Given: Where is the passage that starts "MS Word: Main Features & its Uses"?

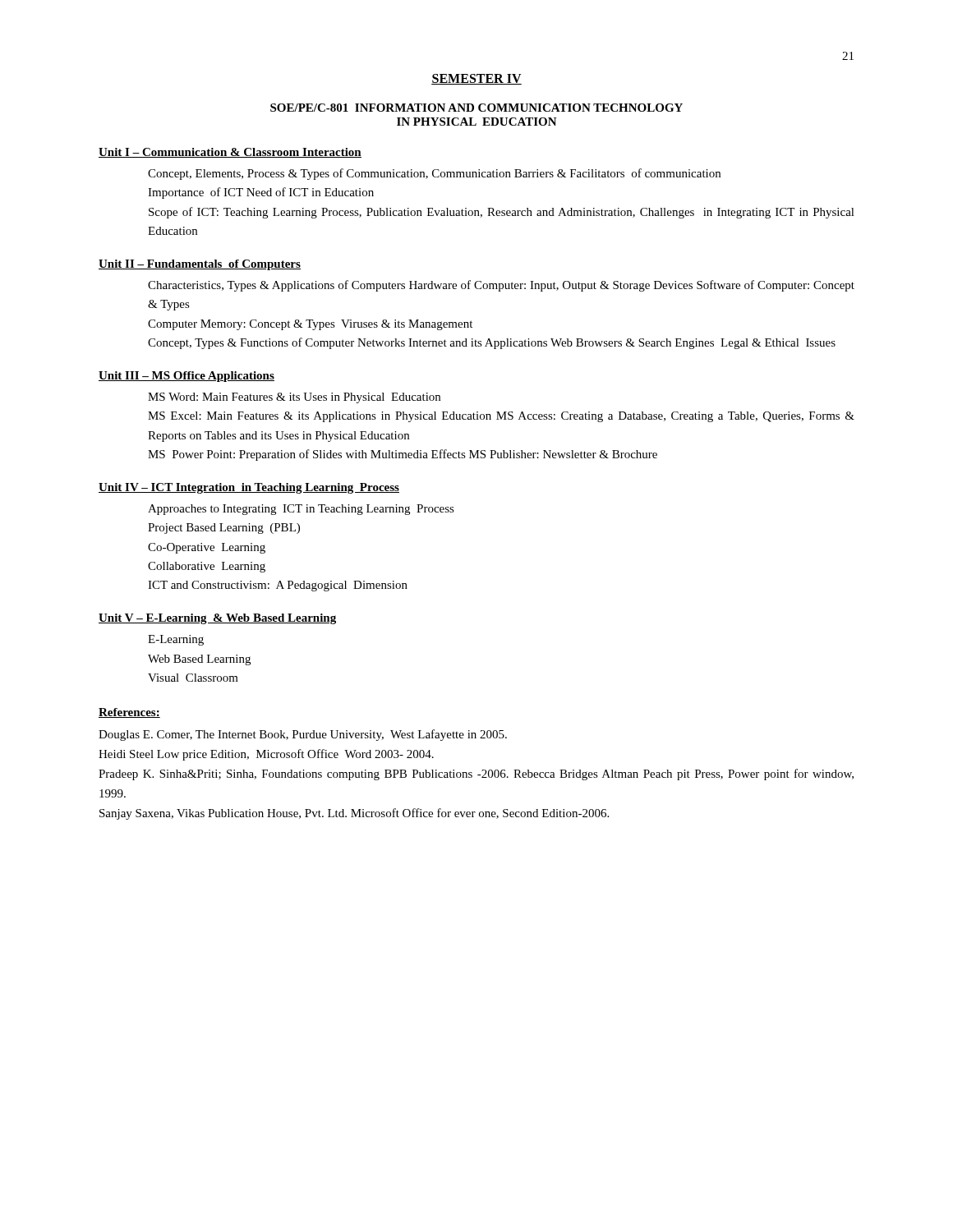Looking at the screenshot, I should [501, 425].
